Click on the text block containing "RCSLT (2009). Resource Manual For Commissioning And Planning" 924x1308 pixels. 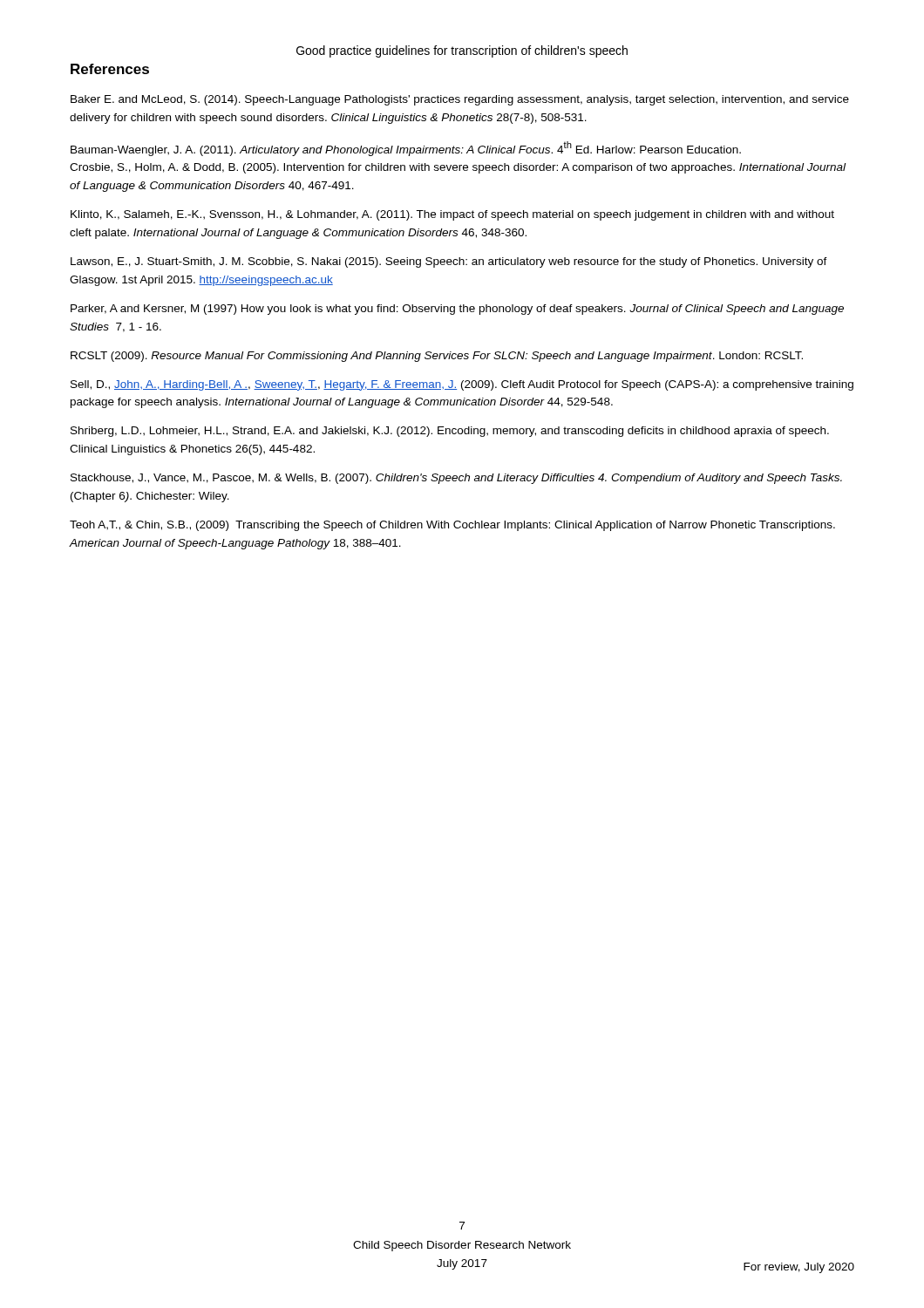pos(437,355)
